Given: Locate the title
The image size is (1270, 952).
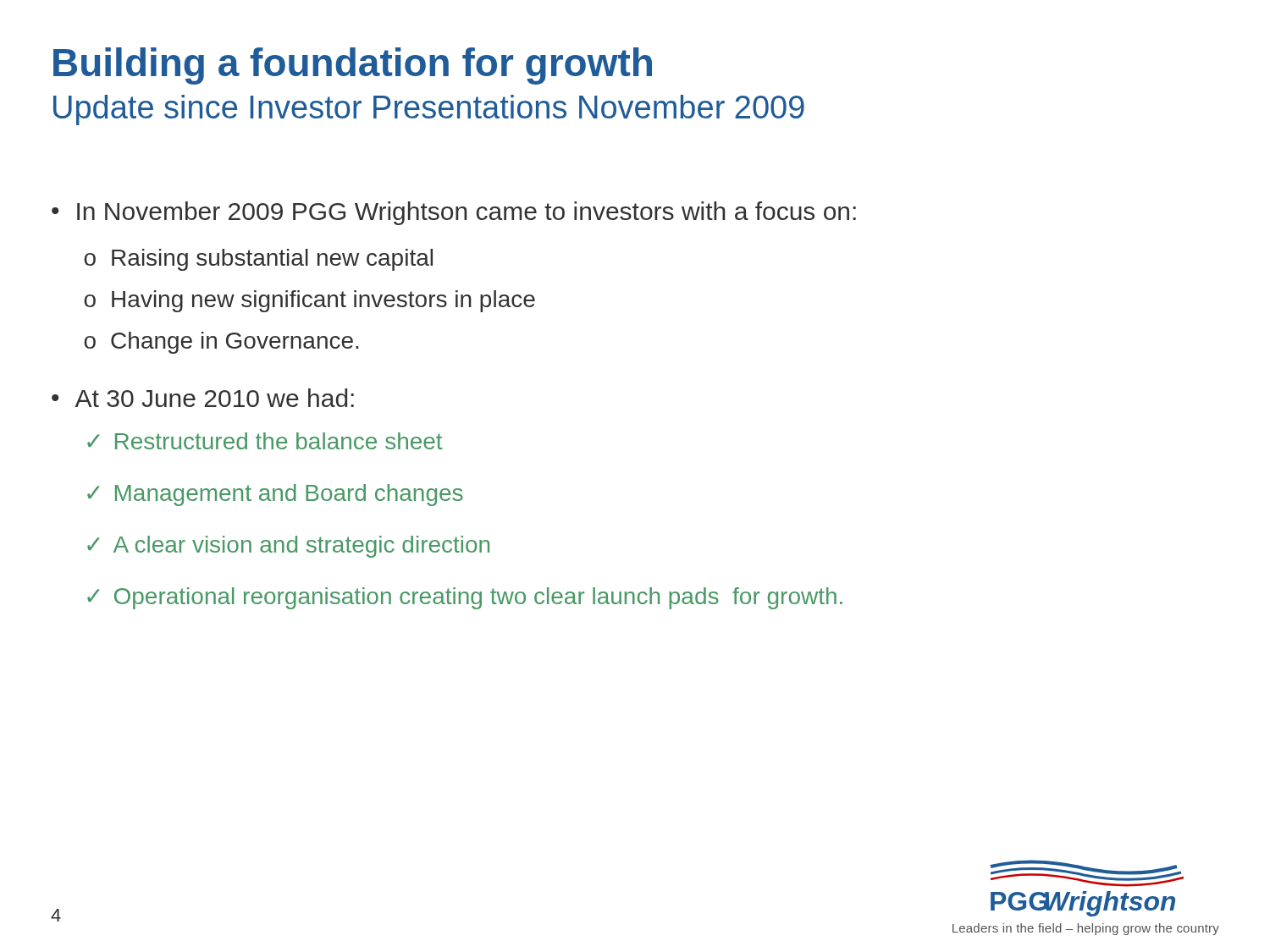Looking at the screenshot, I should (x=353, y=63).
